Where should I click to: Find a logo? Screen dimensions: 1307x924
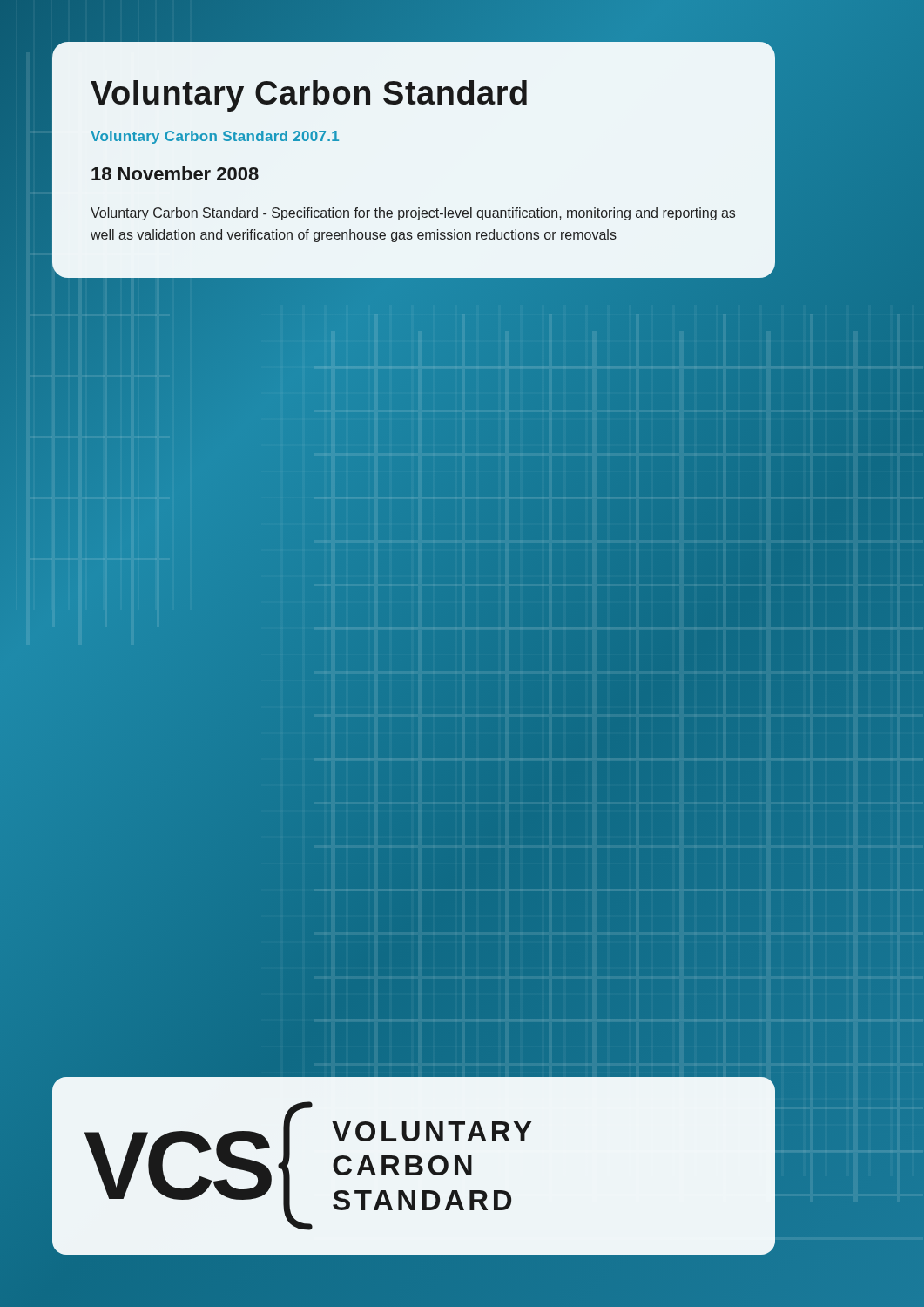pyautogui.click(x=414, y=1166)
